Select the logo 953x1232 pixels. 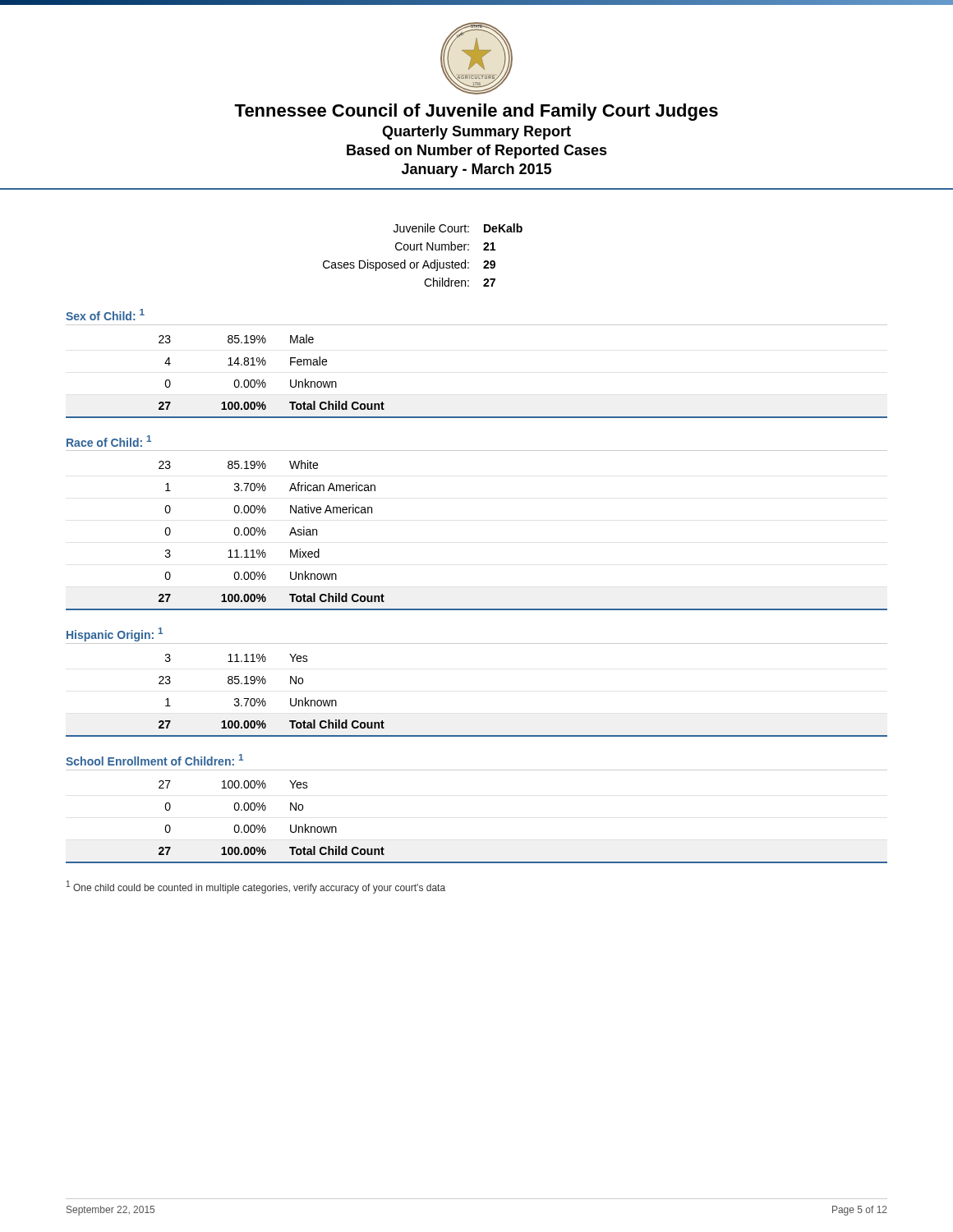[476, 58]
